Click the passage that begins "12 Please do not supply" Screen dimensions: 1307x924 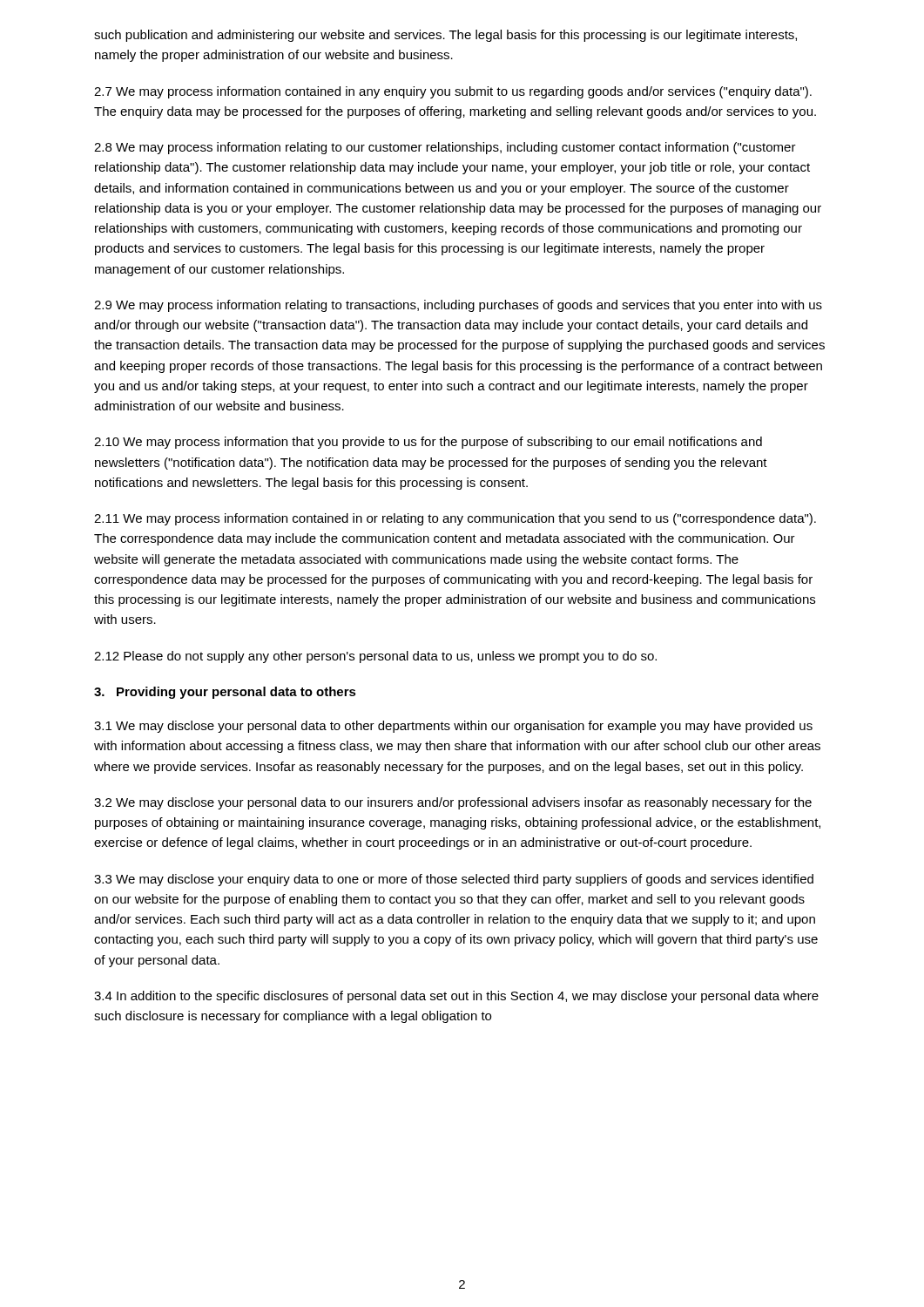(376, 655)
